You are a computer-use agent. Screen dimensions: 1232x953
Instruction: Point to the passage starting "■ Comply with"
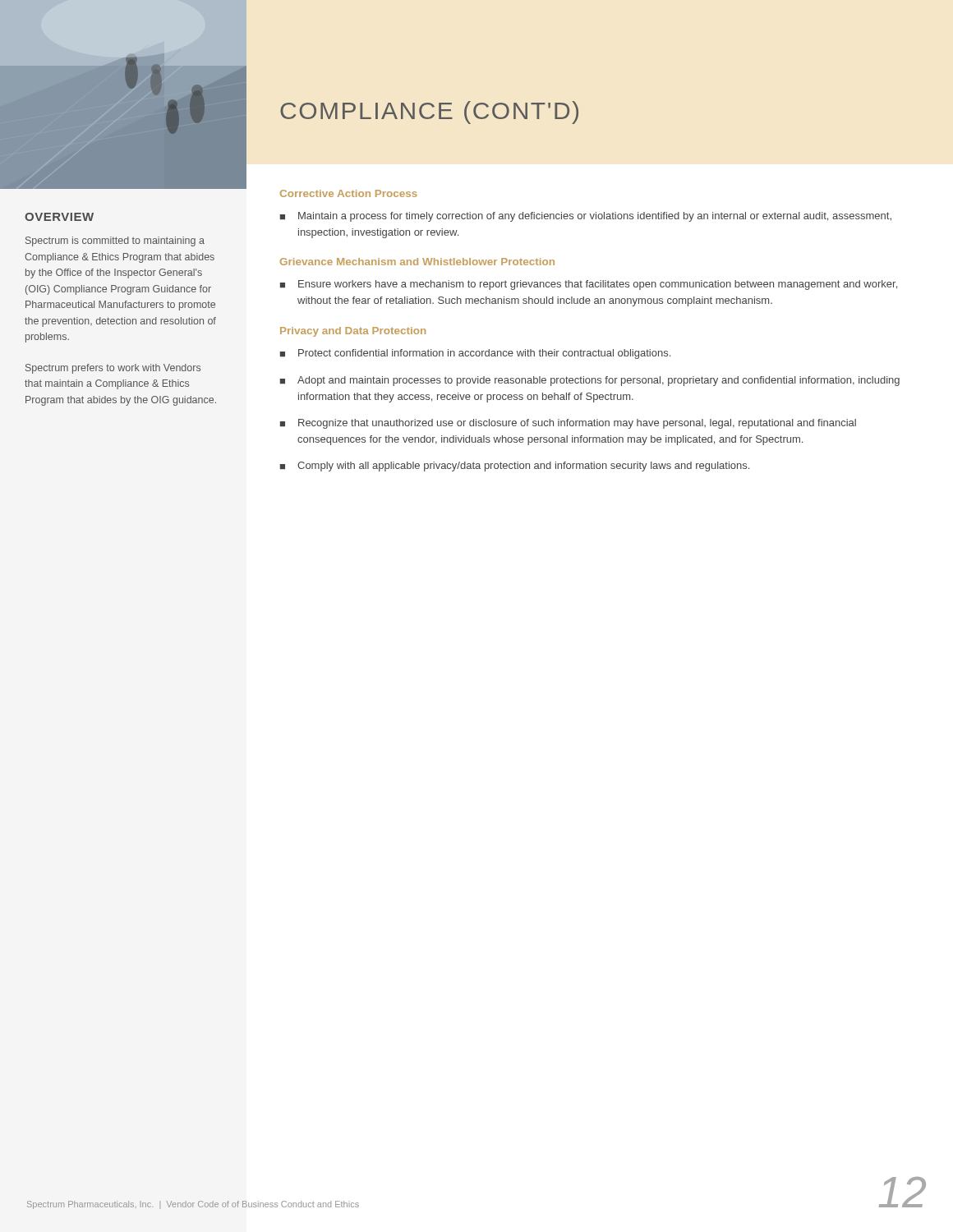pos(515,466)
